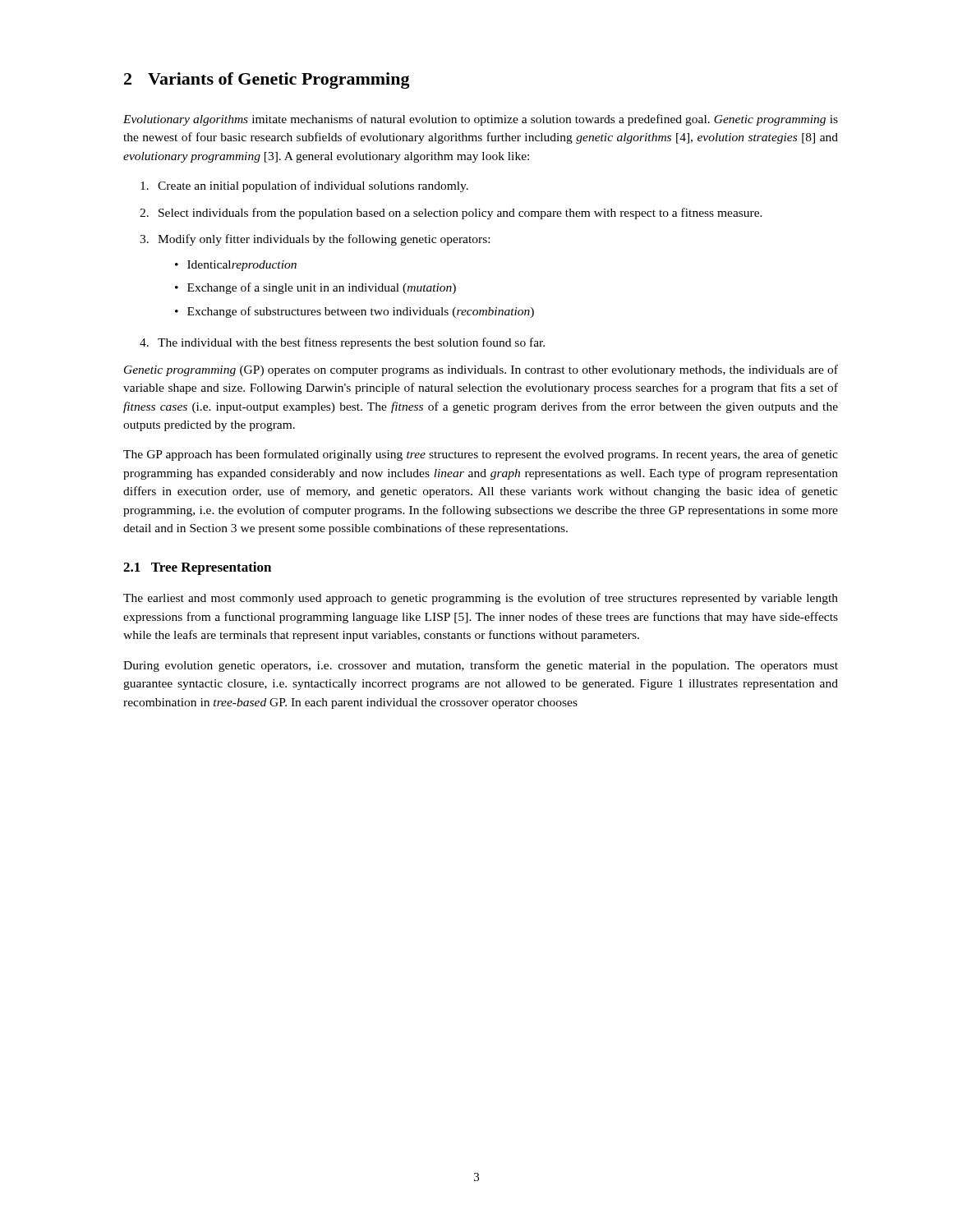The width and height of the screenshot is (953, 1232).
Task: Select the text block starting "Exchange of a single unit in an"
Action: (322, 288)
